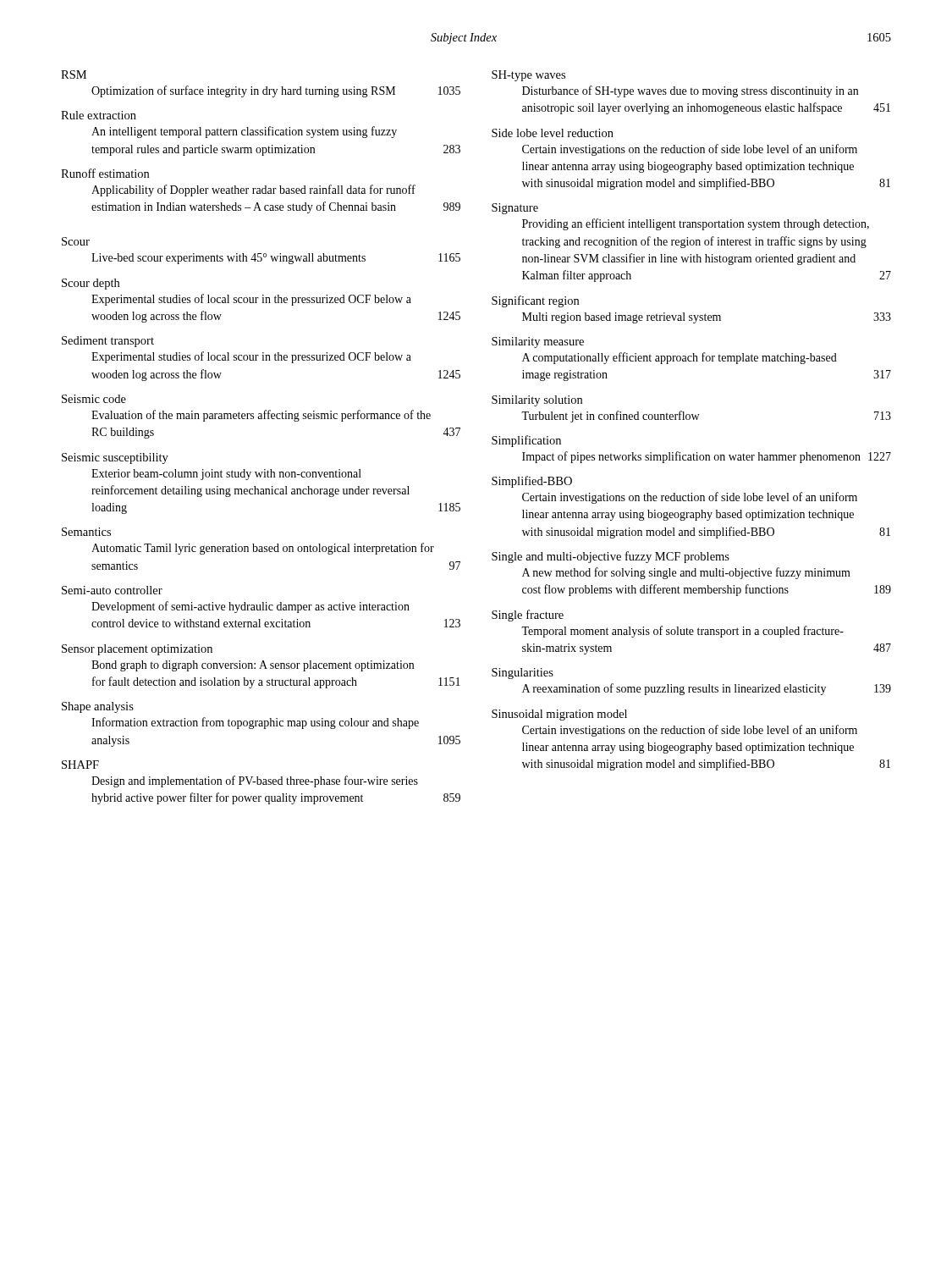
Task: Find the block on this page that starts "Significant region Multi region based"
Action: tap(691, 310)
